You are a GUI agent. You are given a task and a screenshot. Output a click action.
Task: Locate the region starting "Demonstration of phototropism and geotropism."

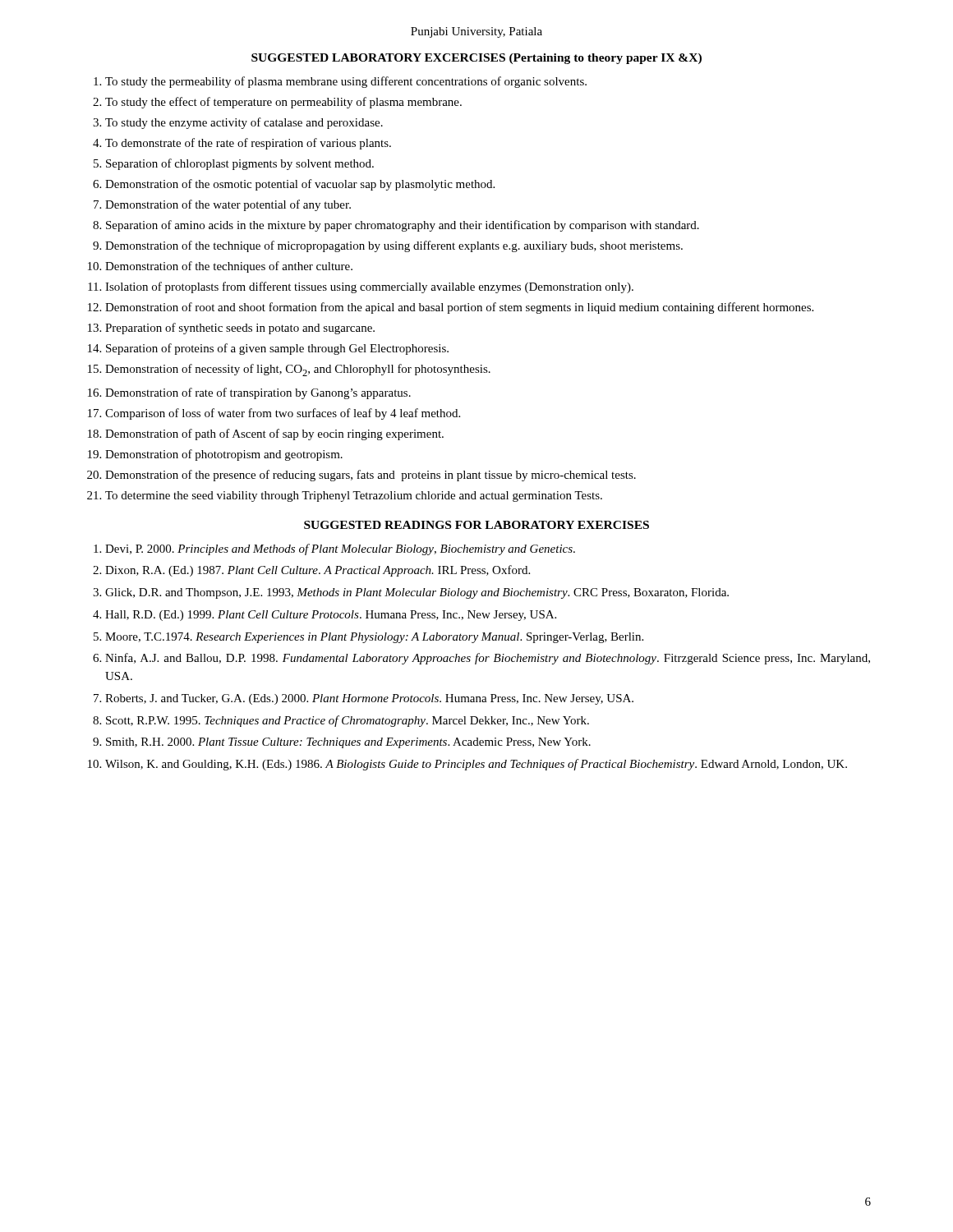[x=224, y=454]
